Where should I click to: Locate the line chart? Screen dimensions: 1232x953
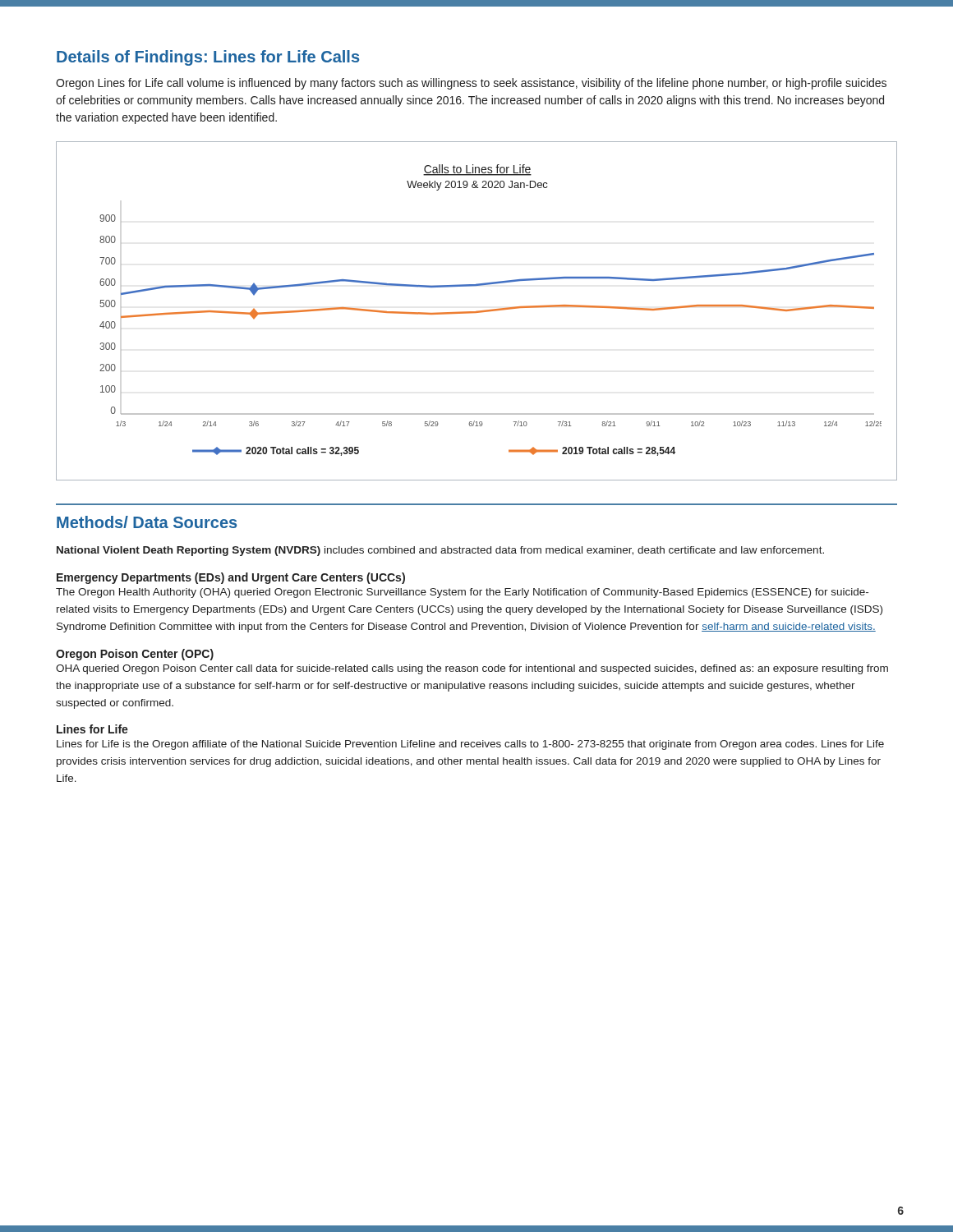tap(476, 311)
